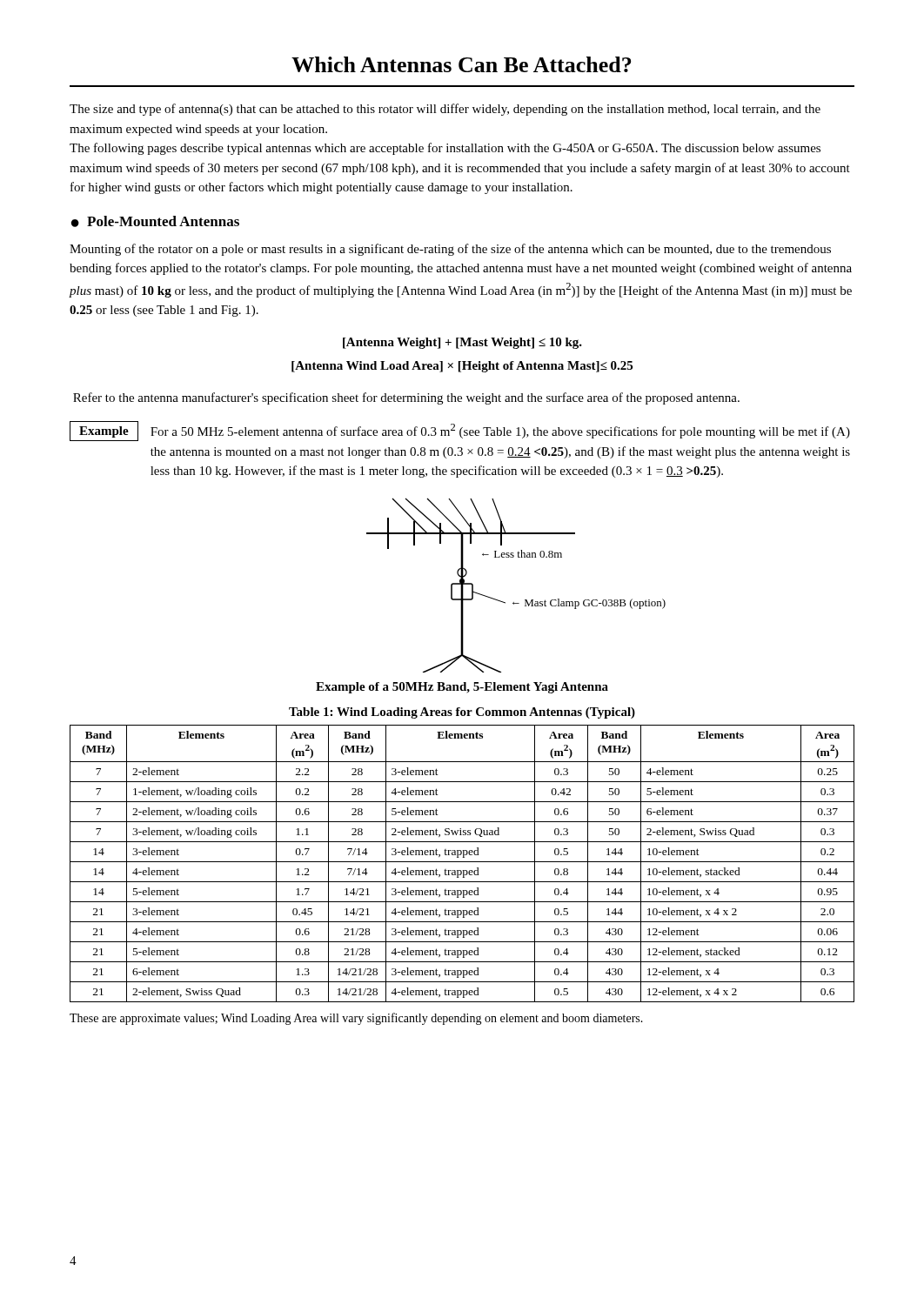The width and height of the screenshot is (924, 1305).
Task: Find the text block that reads "For a 50 MHz 5-element antenna"
Action: 500,449
